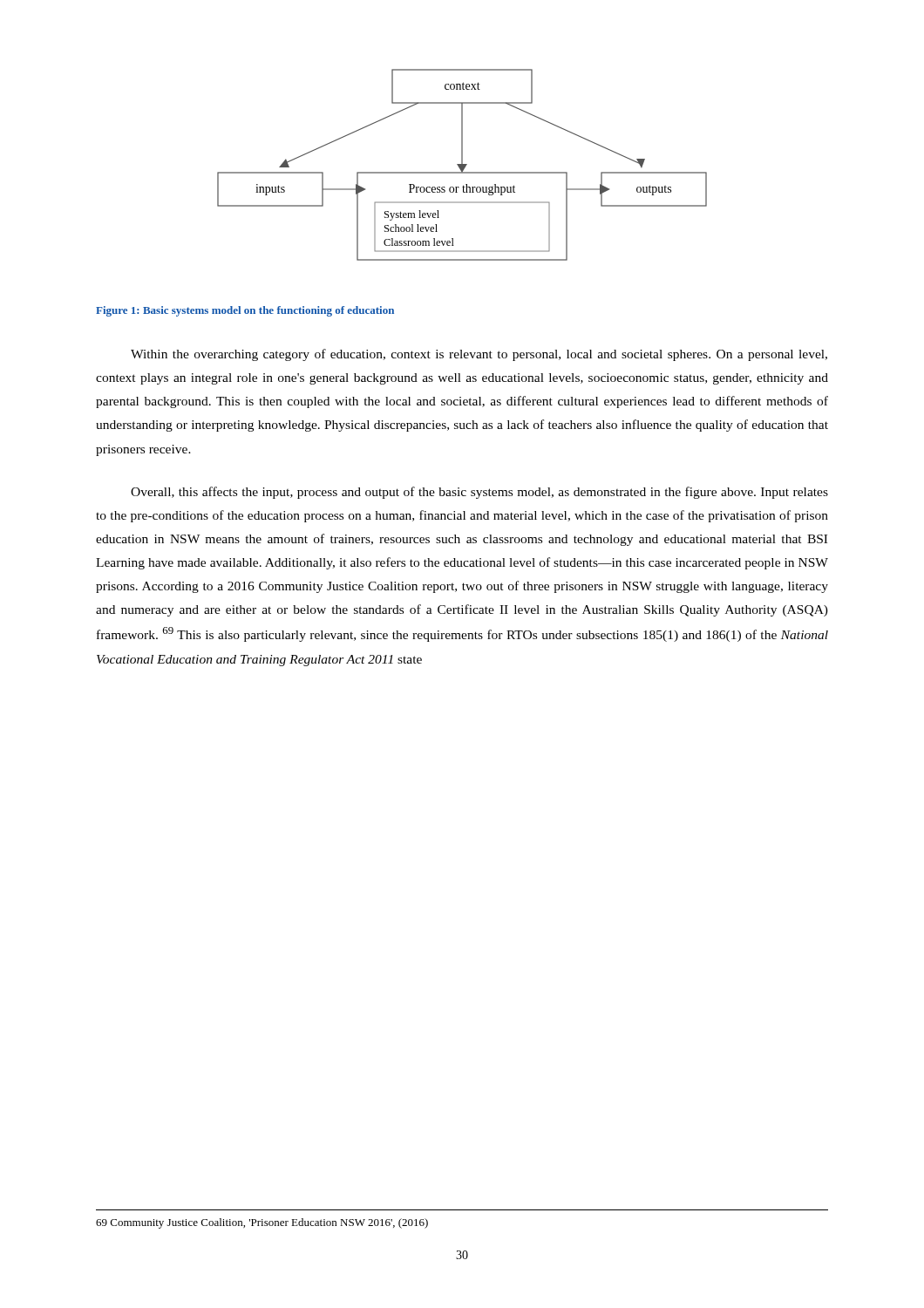Locate the caption that reads "Figure 1: Basic systems"
This screenshot has height=1308, width=924.
[x=245, y=310]
